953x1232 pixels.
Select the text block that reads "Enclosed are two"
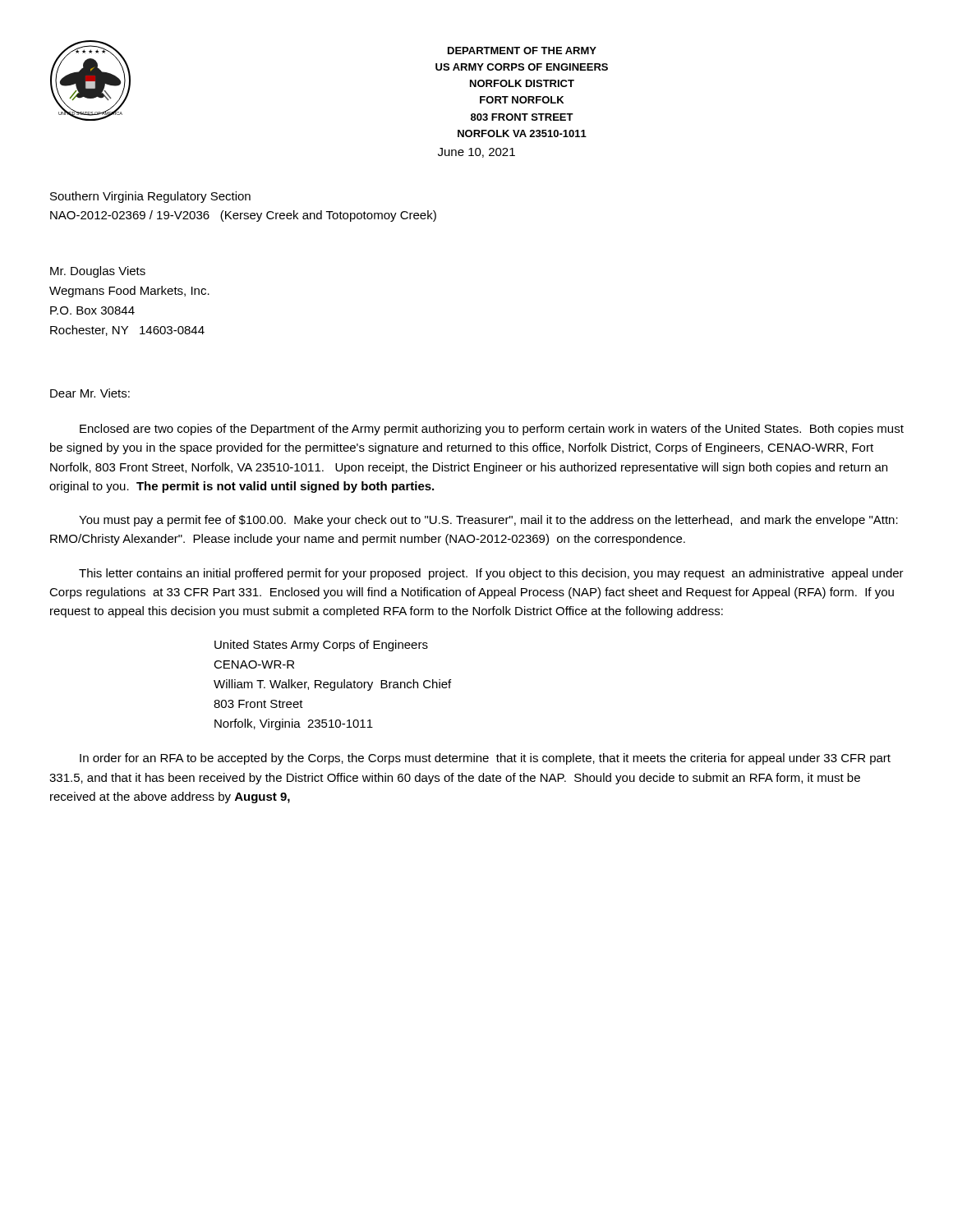click(476, 457)
